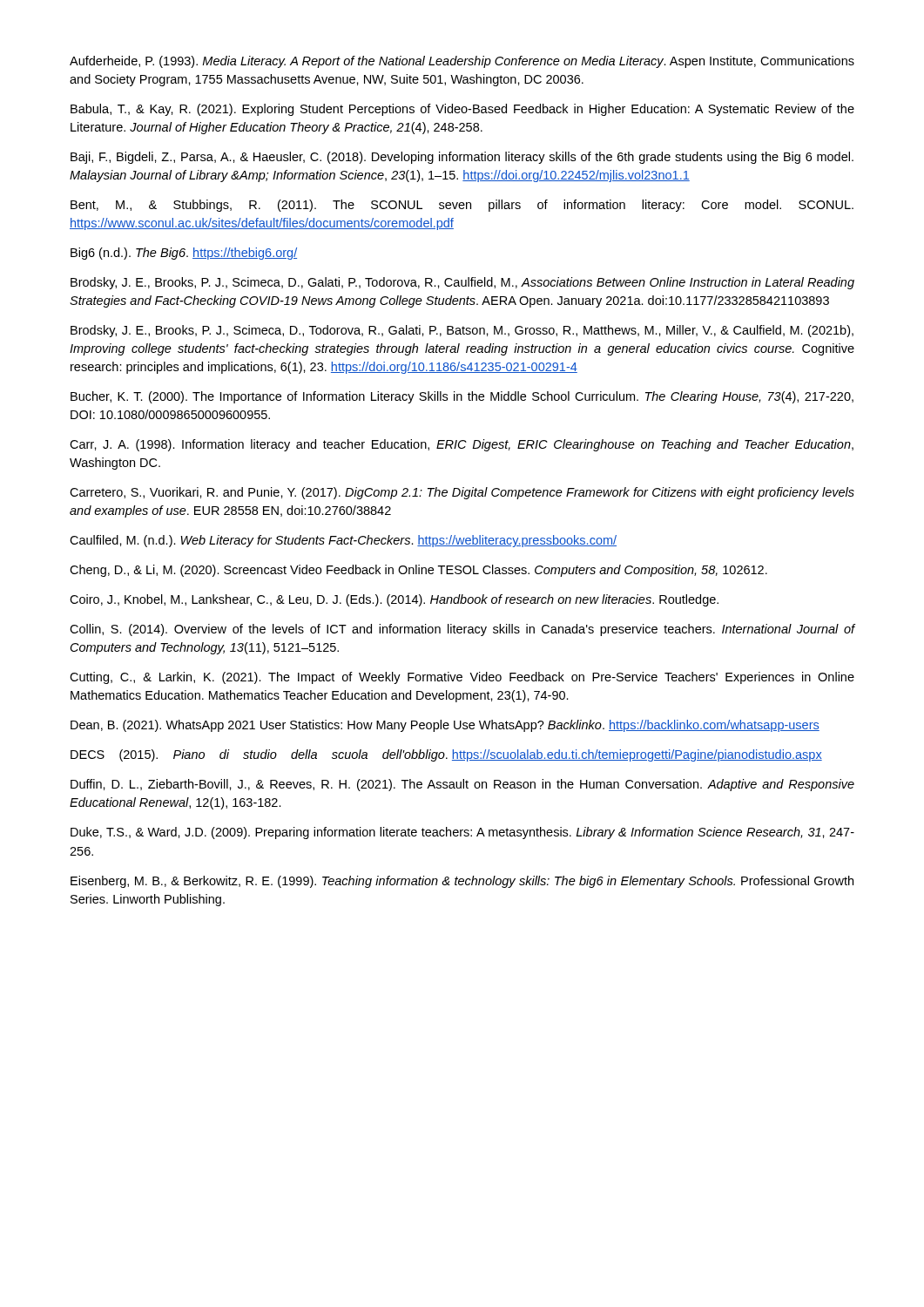Find the list item containing "Baji, F., Bigdeli, Z., Parsa,"

(462, 166)
